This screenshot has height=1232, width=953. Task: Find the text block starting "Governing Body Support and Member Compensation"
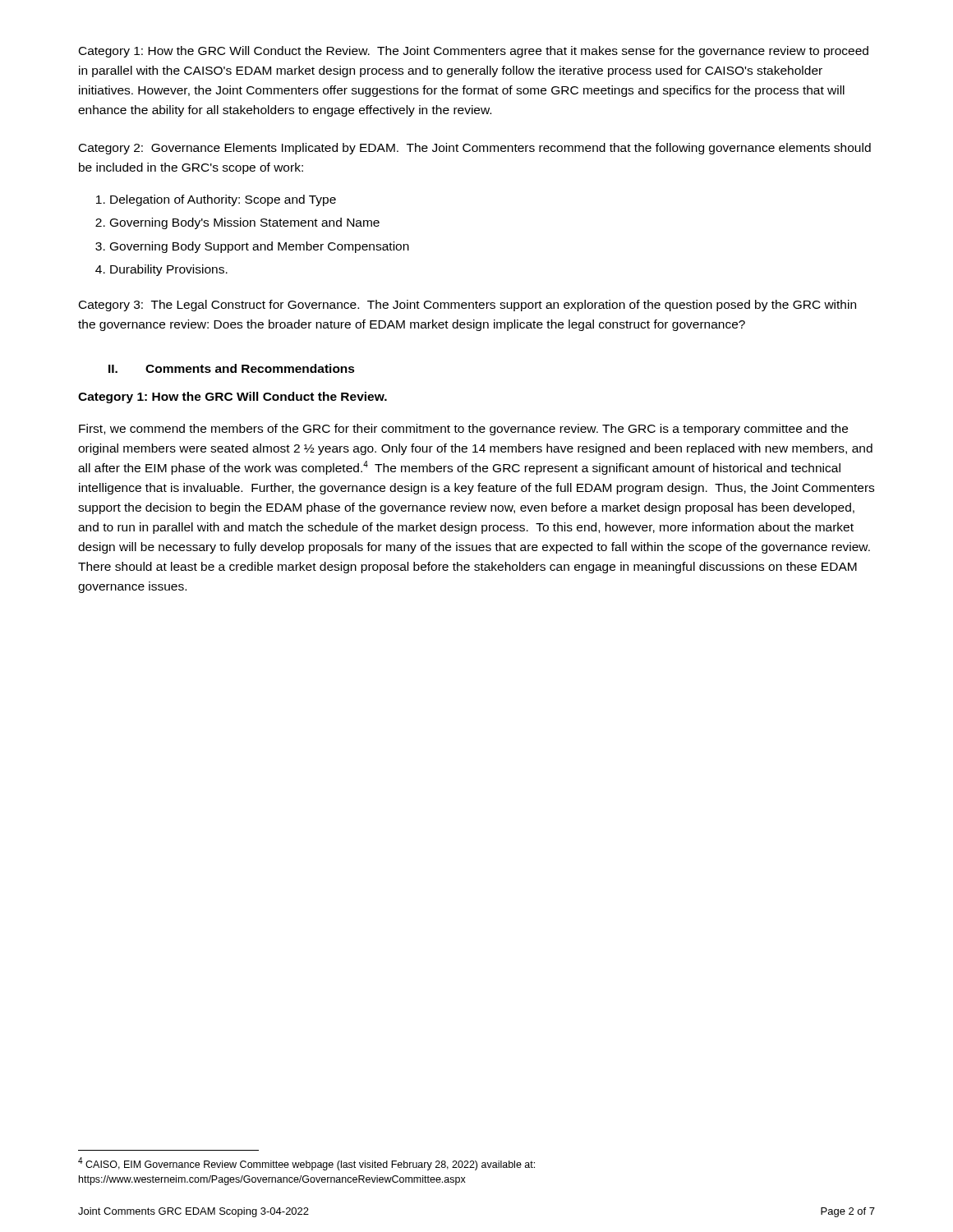pyautogui.click(x=260, y=247)
